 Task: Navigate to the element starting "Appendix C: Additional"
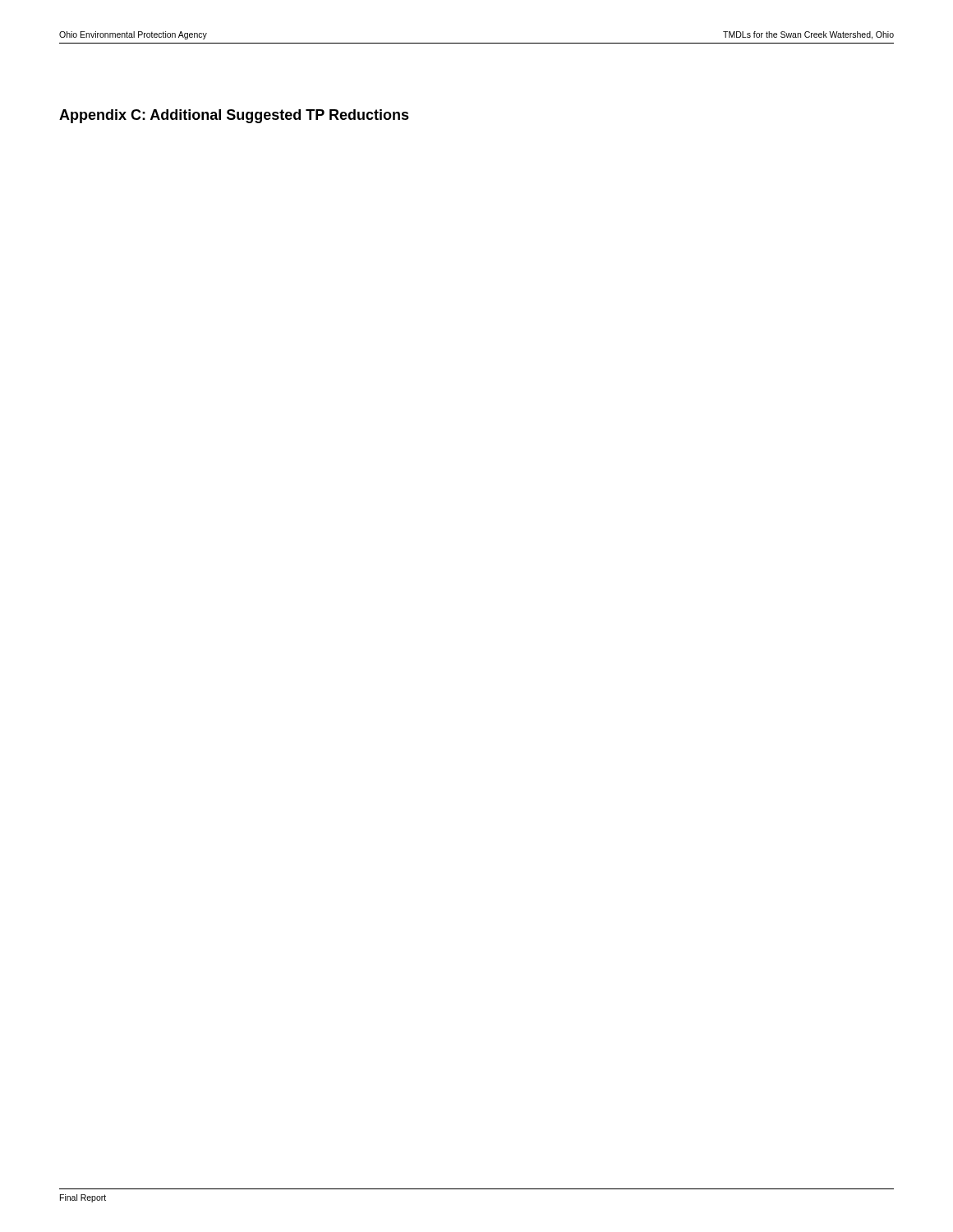pyautogui.click(x=234, y=116)
